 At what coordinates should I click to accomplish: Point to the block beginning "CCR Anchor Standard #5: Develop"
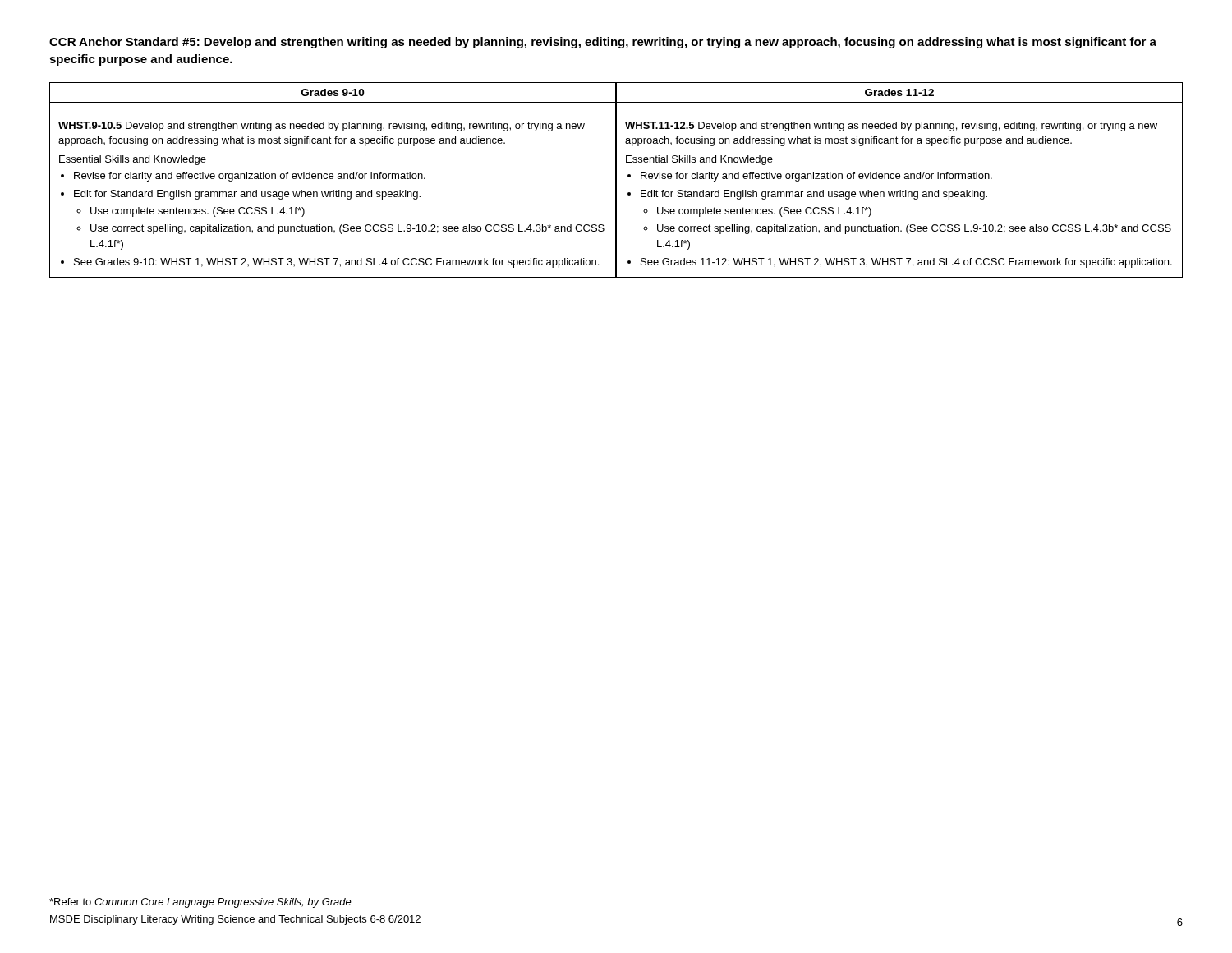pyautogui.click(x=603, y=50)
